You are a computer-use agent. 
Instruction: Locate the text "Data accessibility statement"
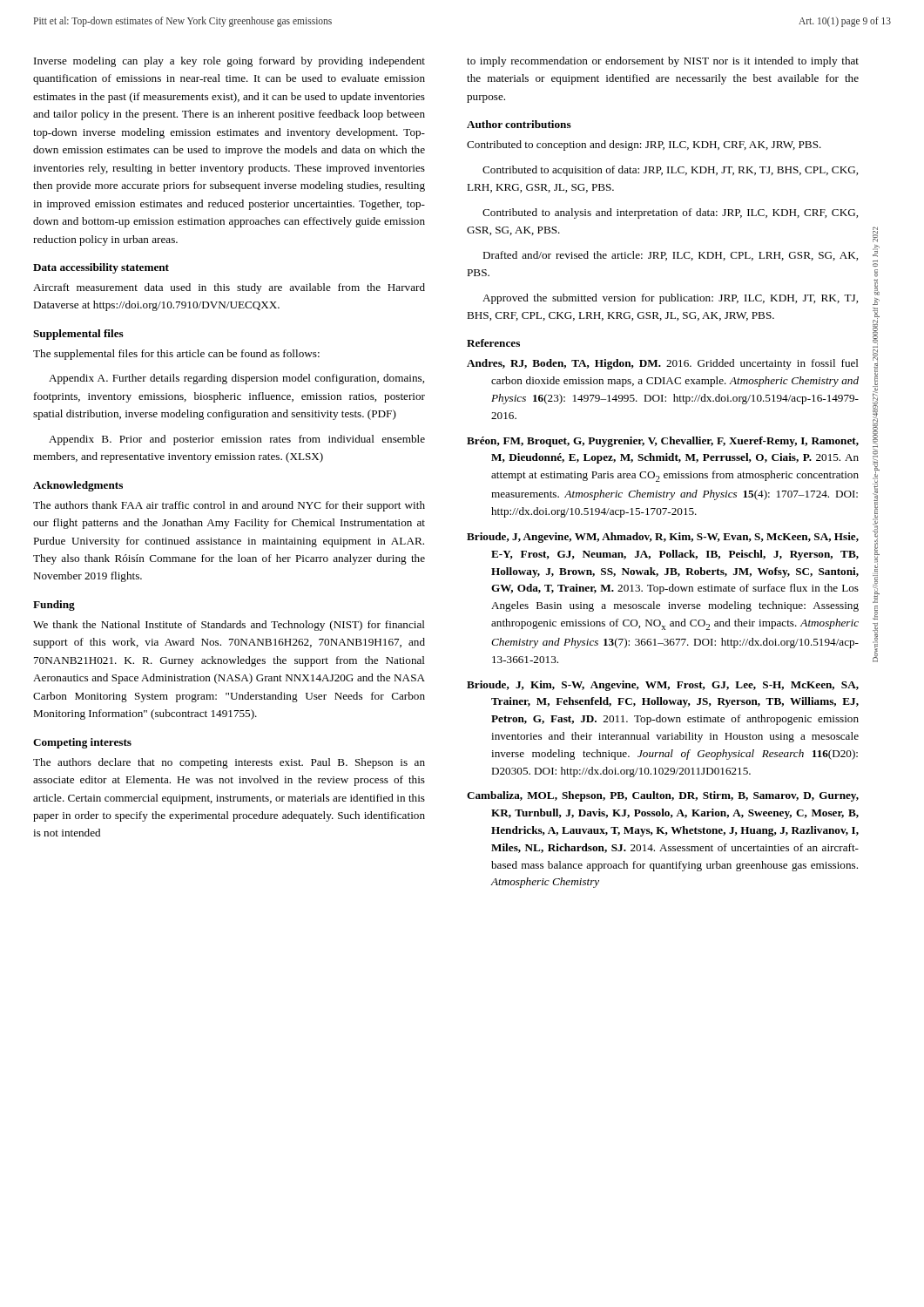pyautogui.click(x=101, y=267)
